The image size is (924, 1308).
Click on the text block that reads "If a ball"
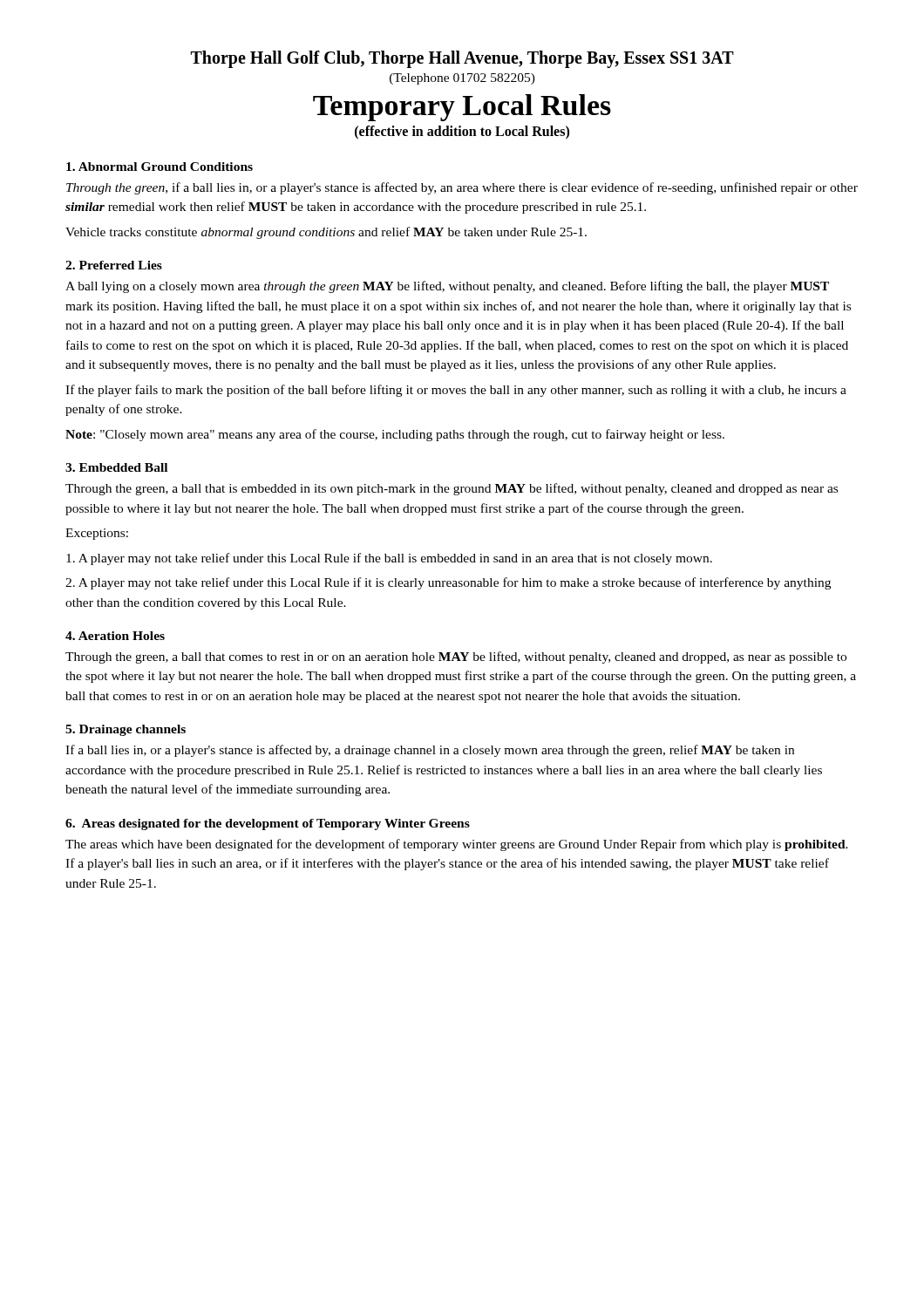click(x=462, y=770)
